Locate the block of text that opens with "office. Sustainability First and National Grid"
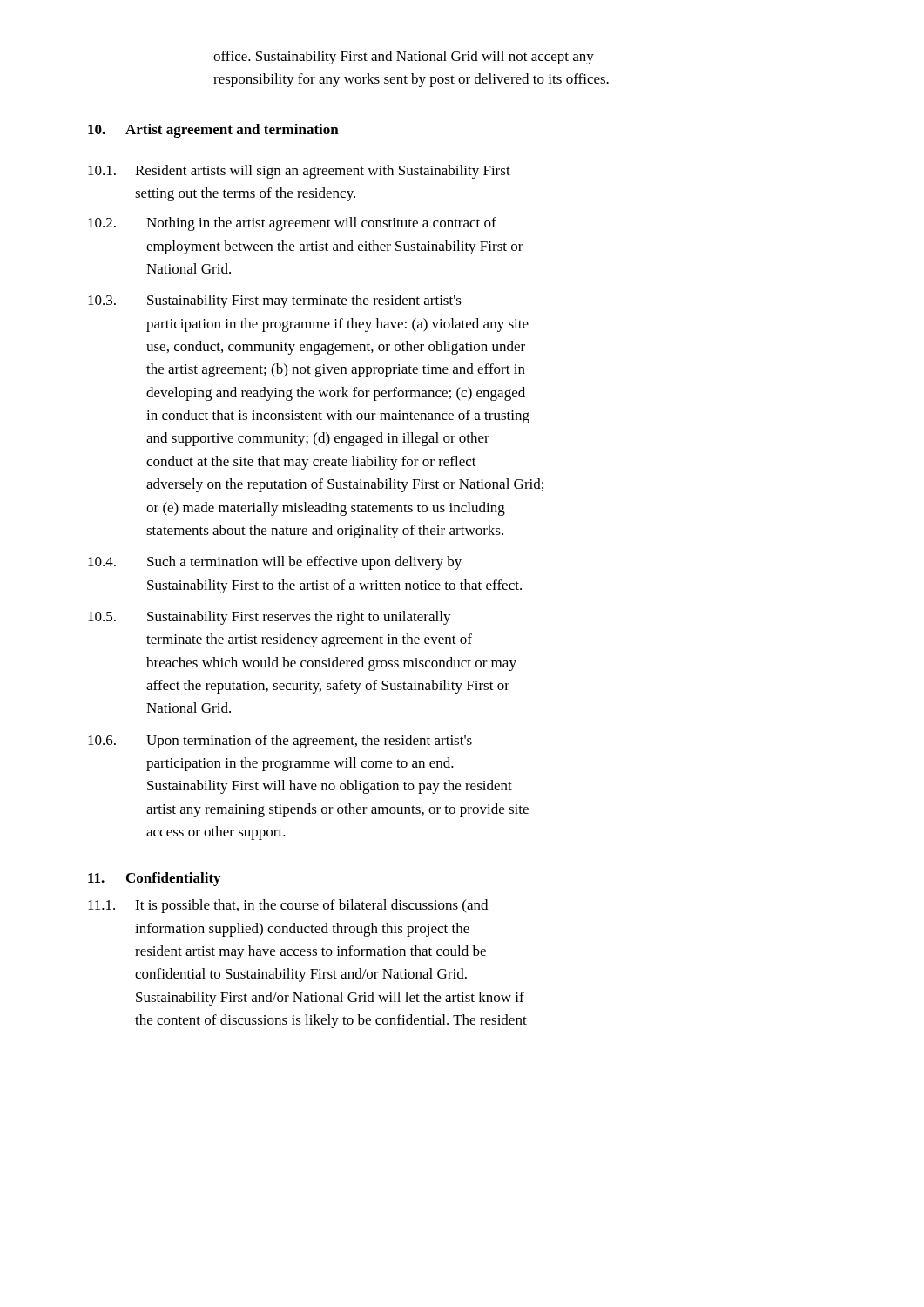This screenshot has height=1307, width=924. 411,68
